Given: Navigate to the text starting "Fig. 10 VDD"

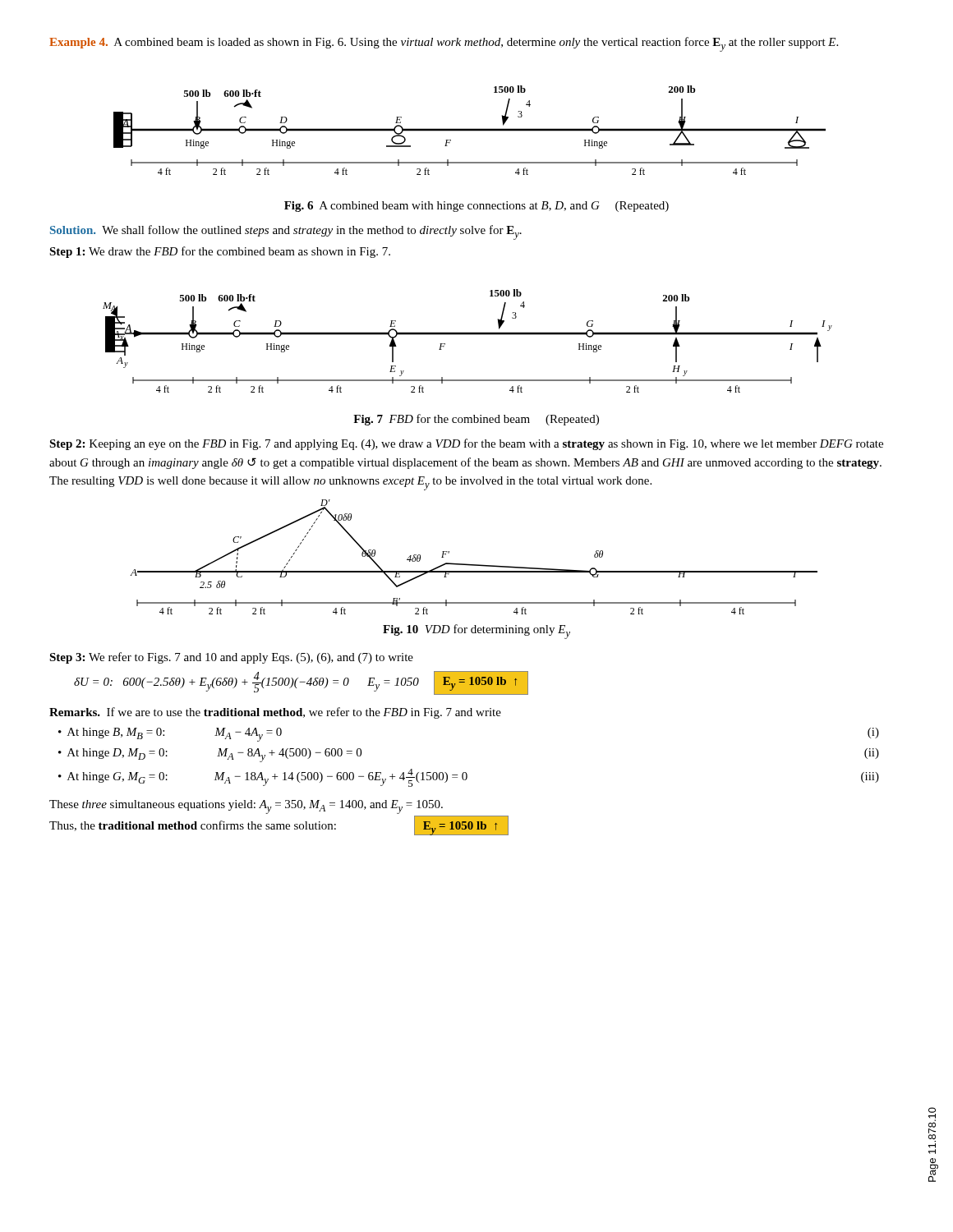Looking at the screenshot, I should point(476,631).
